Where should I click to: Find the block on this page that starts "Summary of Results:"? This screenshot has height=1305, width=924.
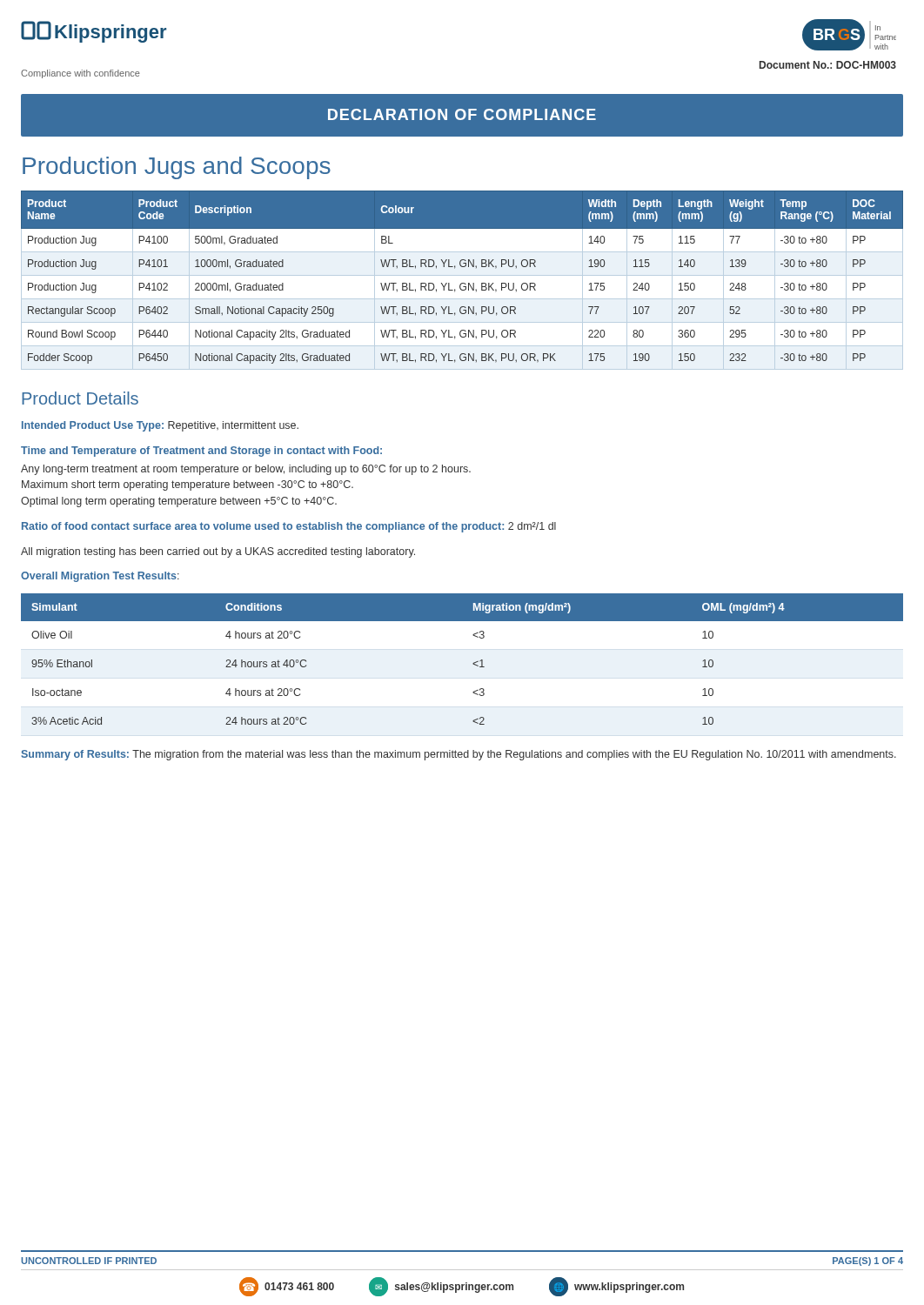[x=462, y=755]
